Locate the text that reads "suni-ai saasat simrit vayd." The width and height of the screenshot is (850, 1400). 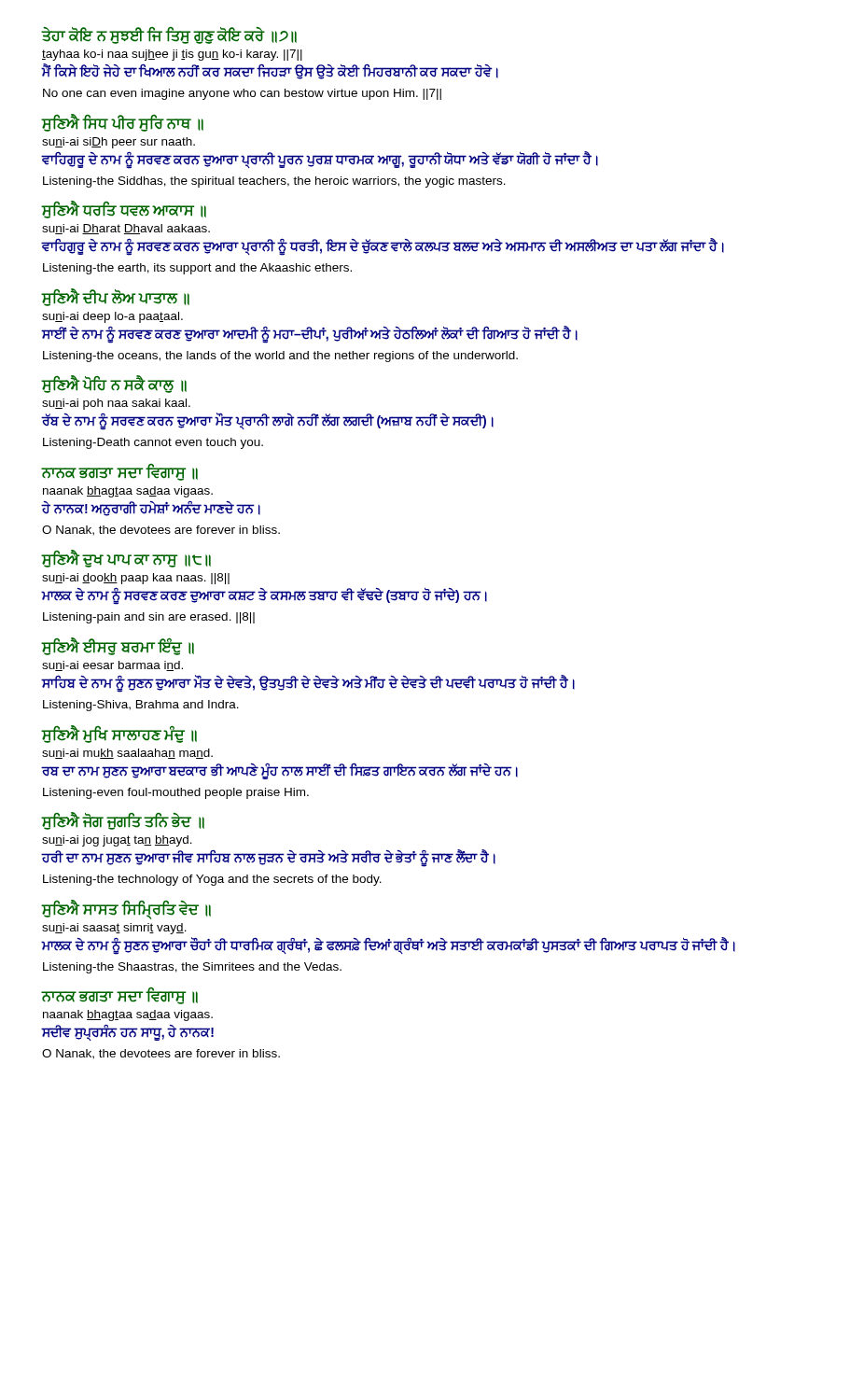click(114, 927)
